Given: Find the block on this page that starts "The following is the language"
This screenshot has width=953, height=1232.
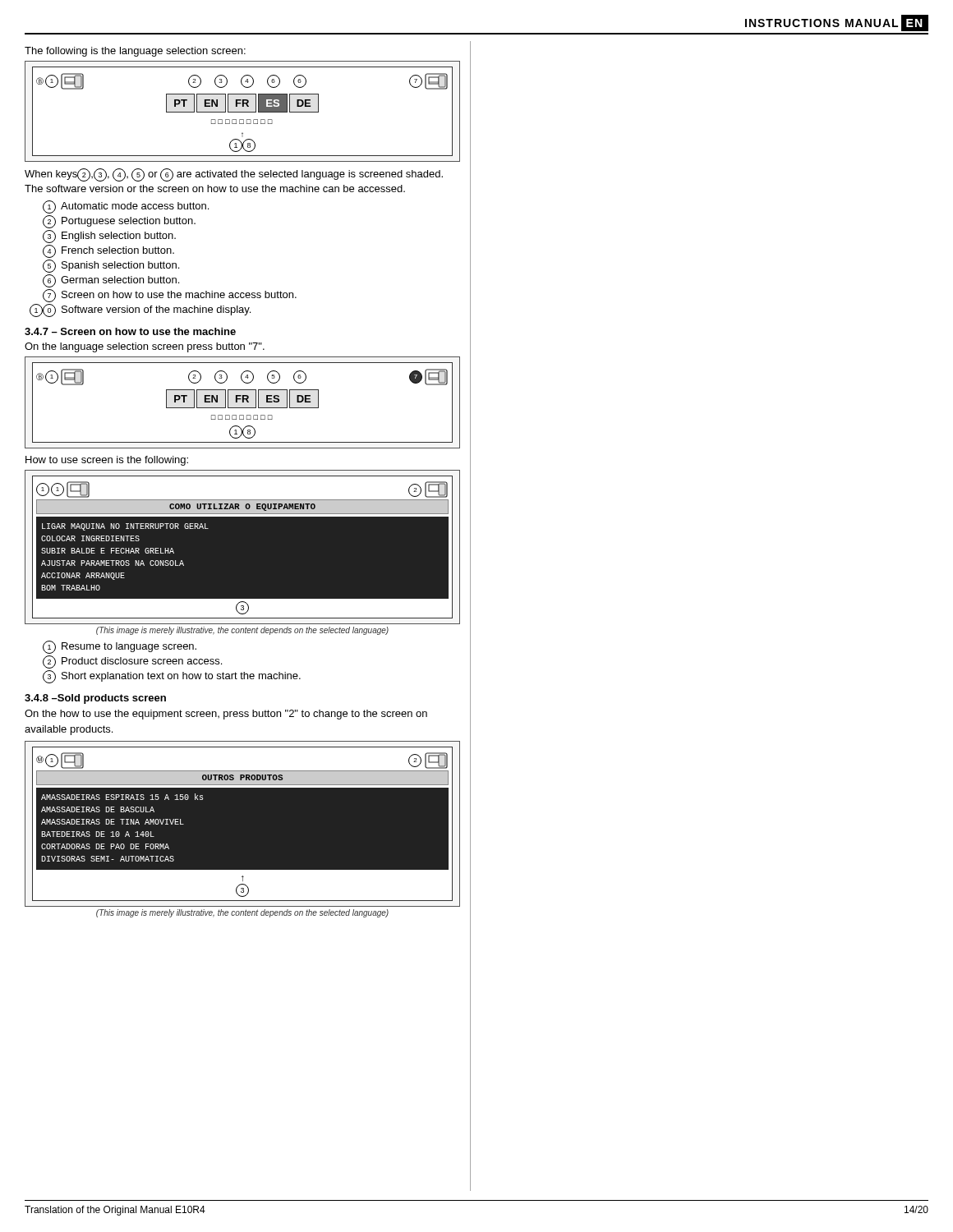Looking at the screenshot, I should 135,51.
